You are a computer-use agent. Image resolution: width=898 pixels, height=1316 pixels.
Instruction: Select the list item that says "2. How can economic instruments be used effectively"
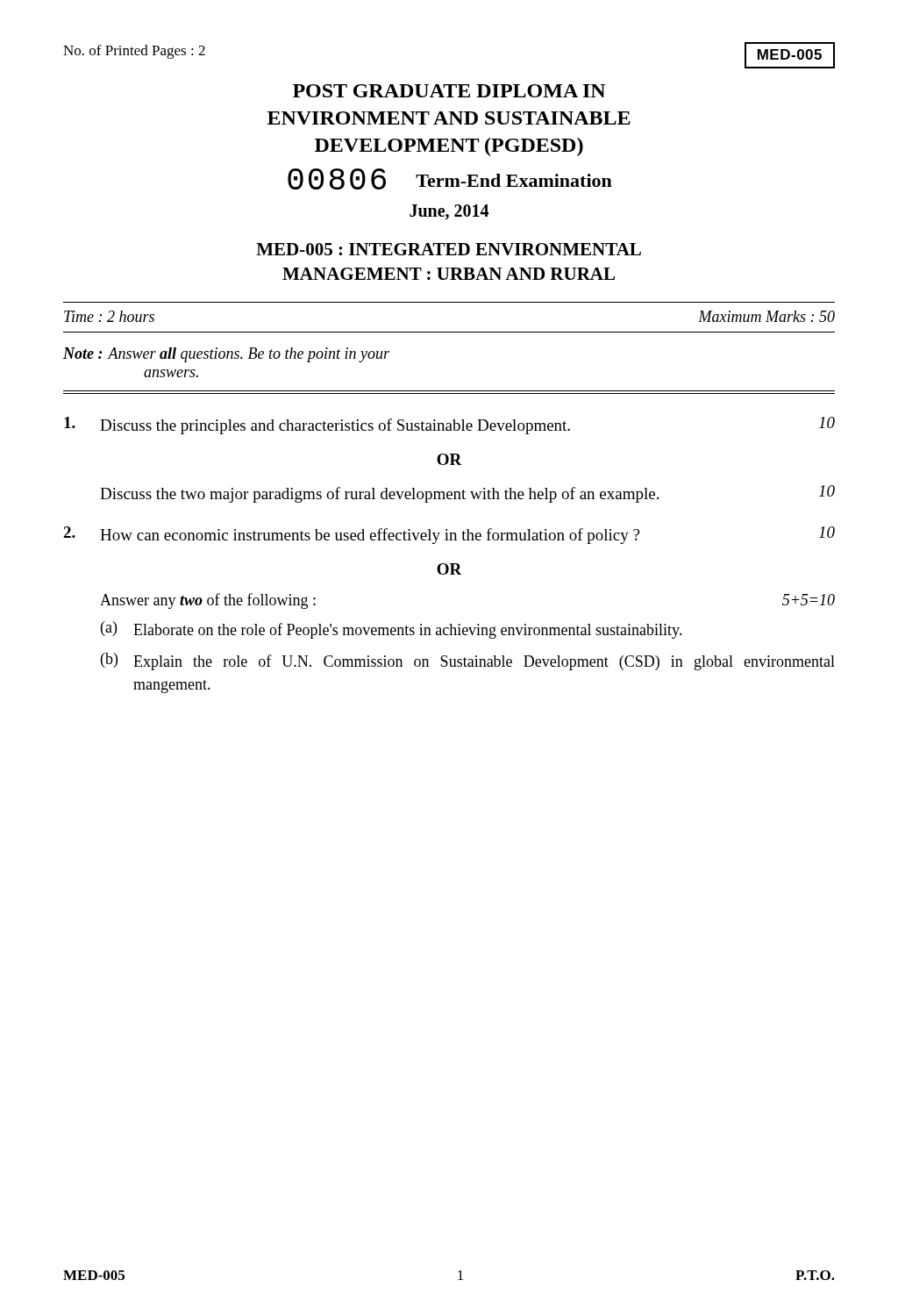point(449,535)
